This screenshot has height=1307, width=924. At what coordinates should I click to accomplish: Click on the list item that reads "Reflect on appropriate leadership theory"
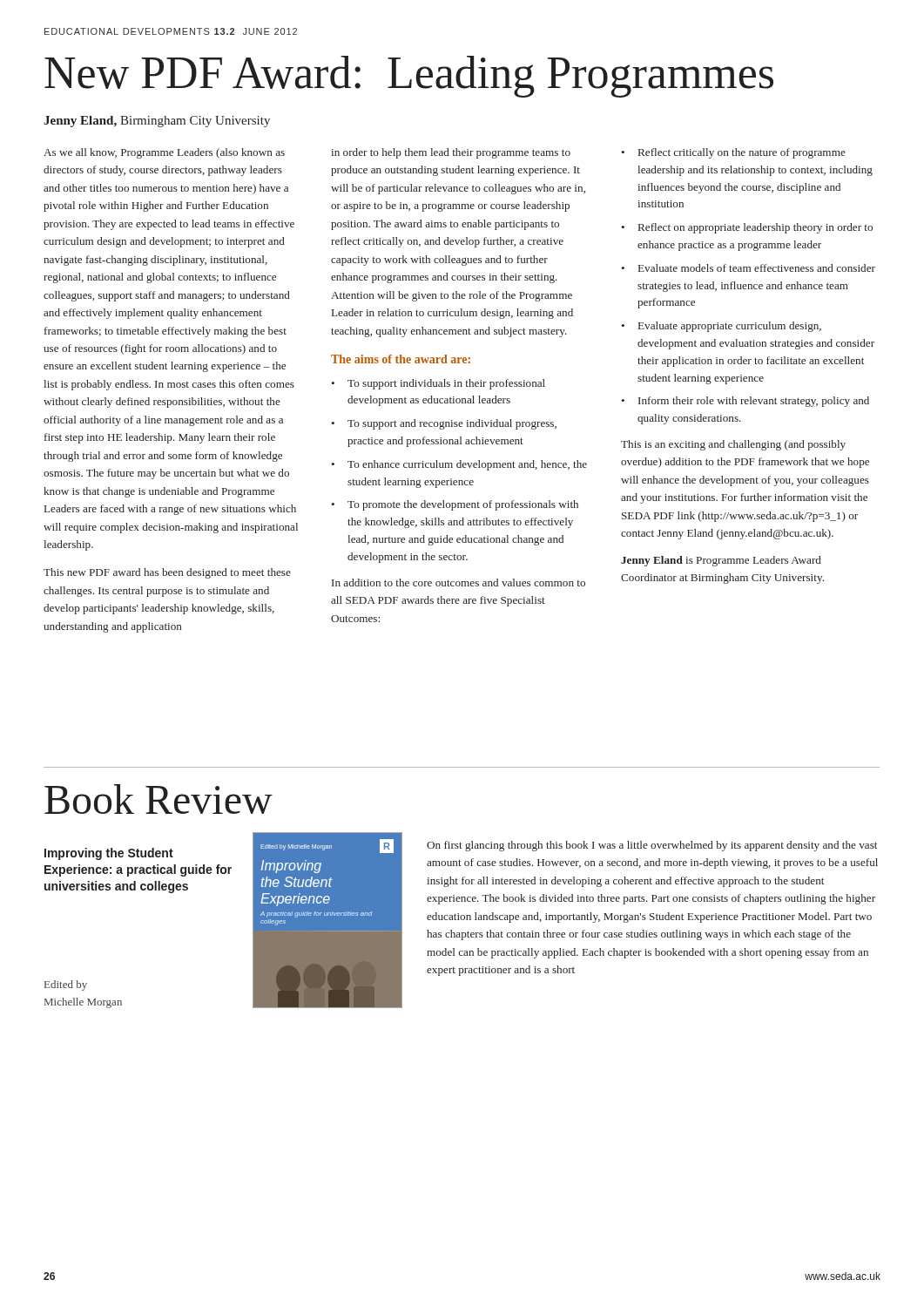pos(755,236)
